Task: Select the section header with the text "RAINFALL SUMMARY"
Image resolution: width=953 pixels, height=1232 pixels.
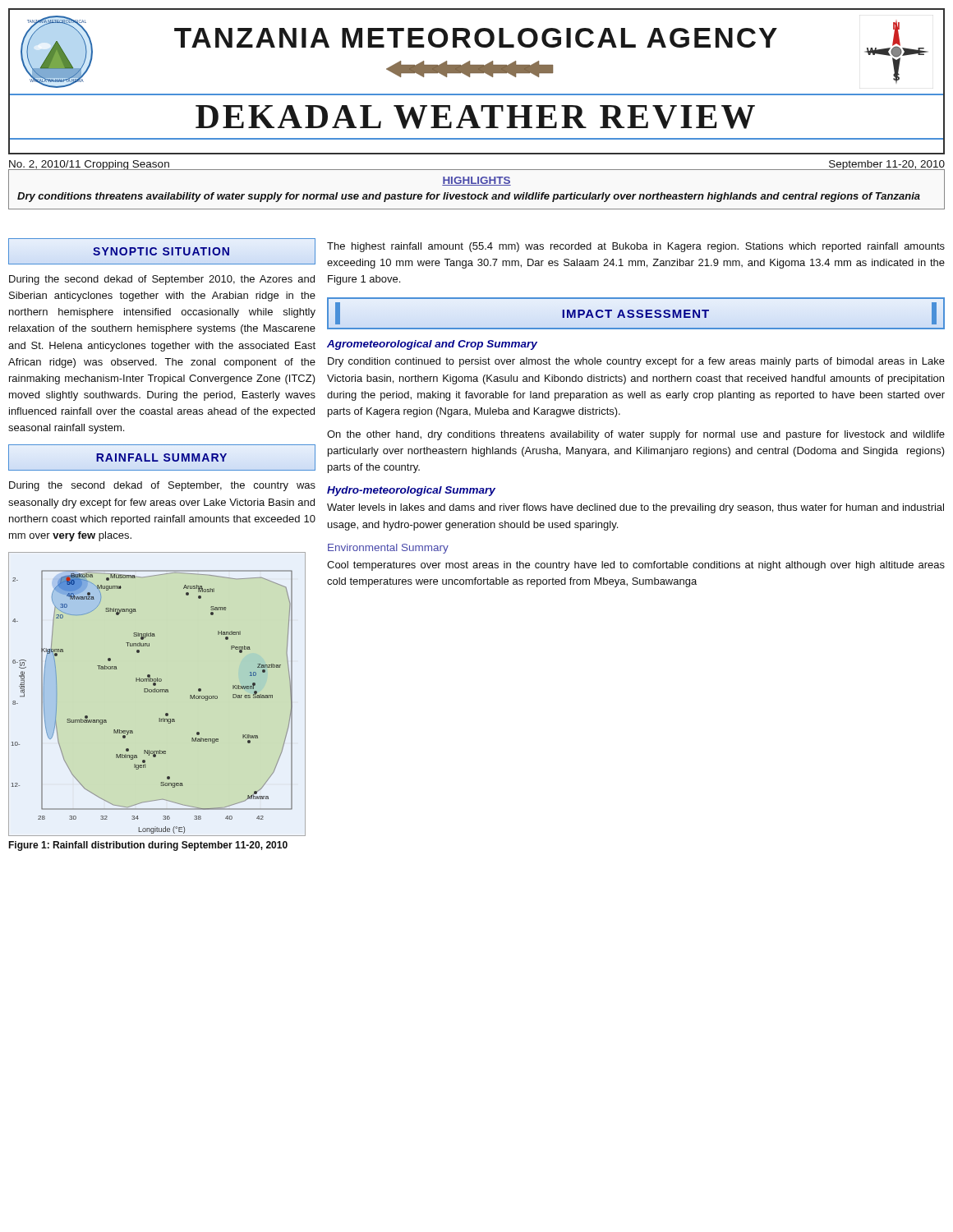Action: pos(162,458)
